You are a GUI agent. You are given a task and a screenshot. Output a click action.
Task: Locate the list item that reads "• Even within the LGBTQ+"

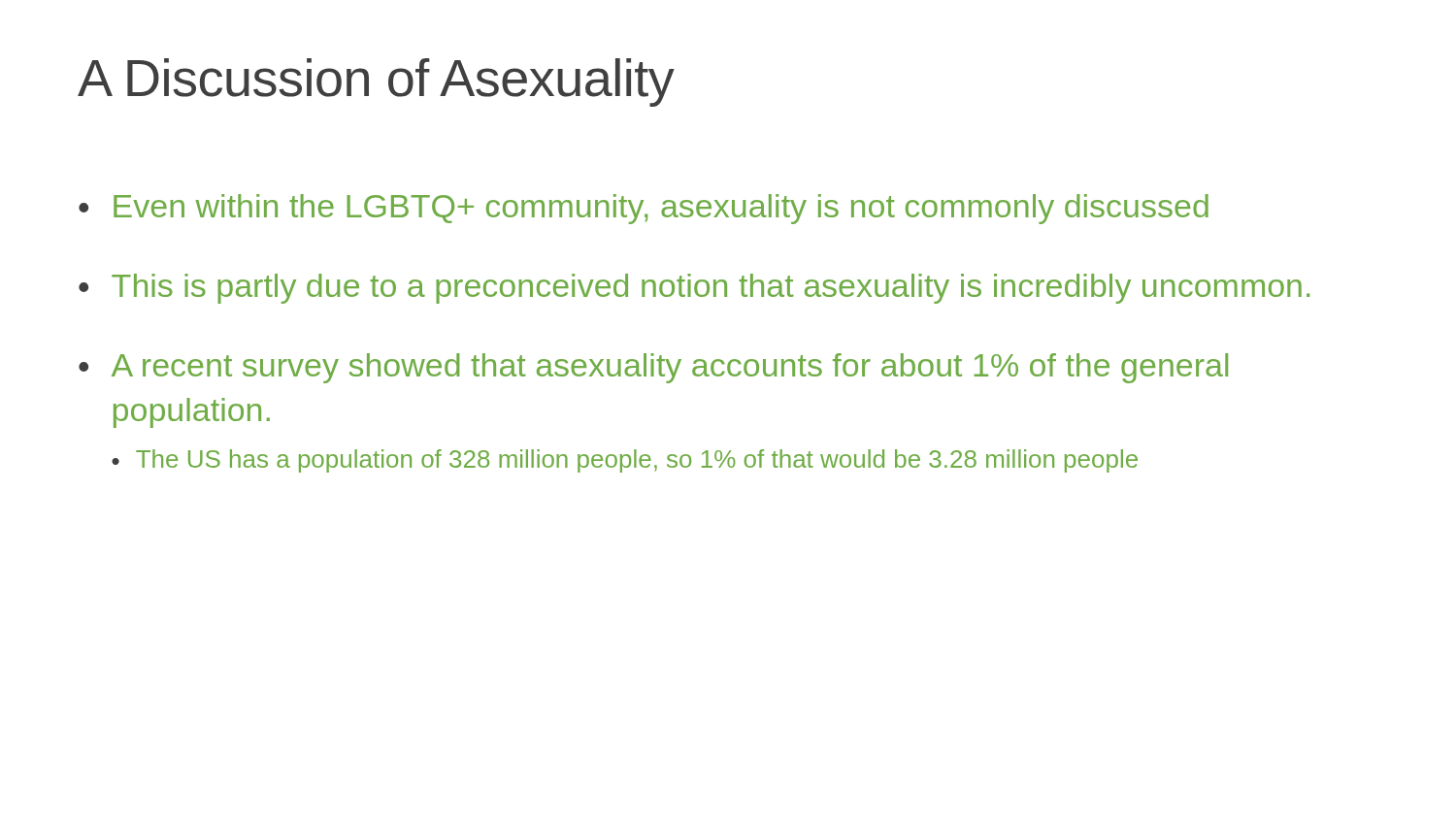coord(644,207)
